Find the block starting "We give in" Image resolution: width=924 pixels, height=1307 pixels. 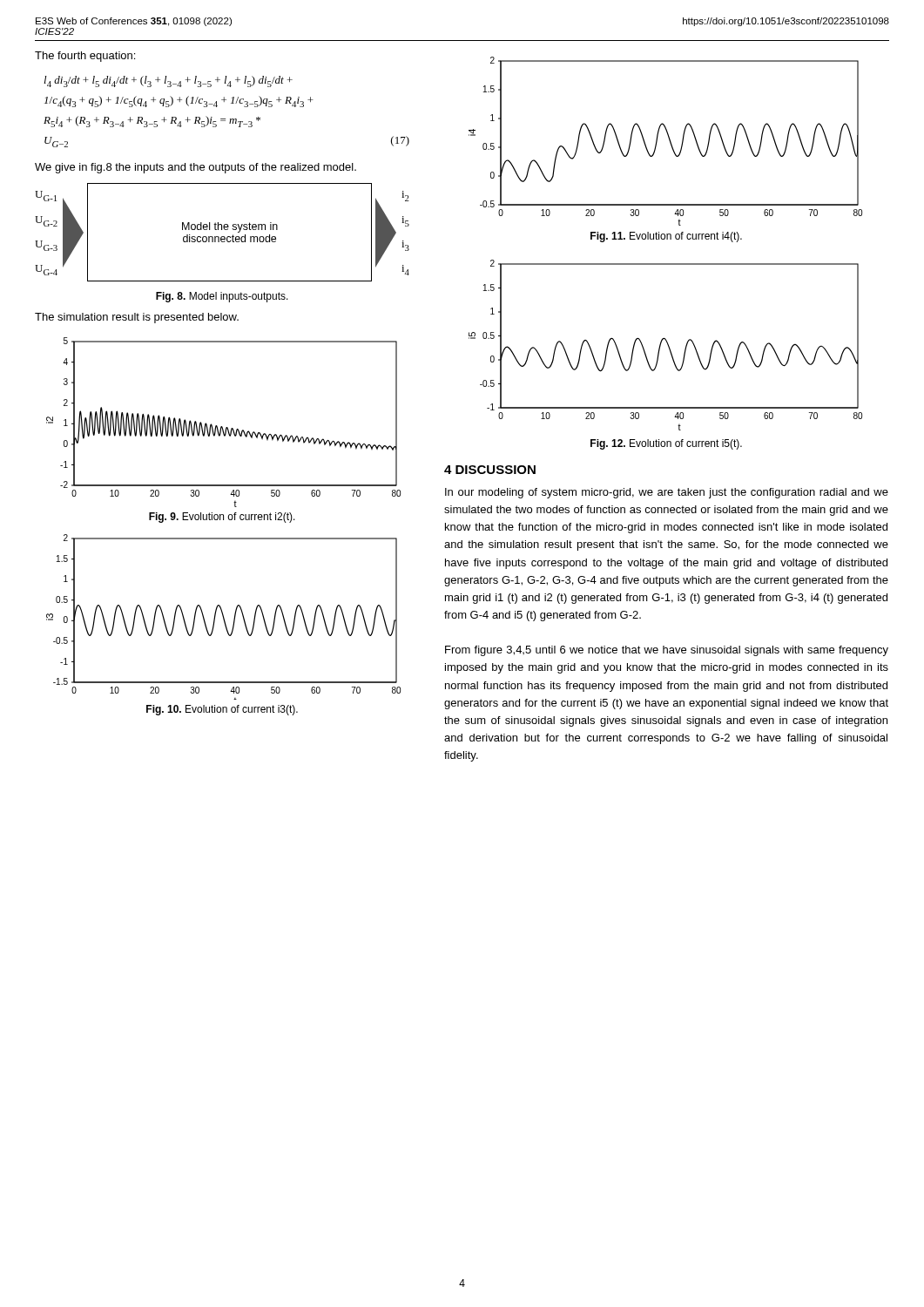pyautogui.click(x=196, y=167)
